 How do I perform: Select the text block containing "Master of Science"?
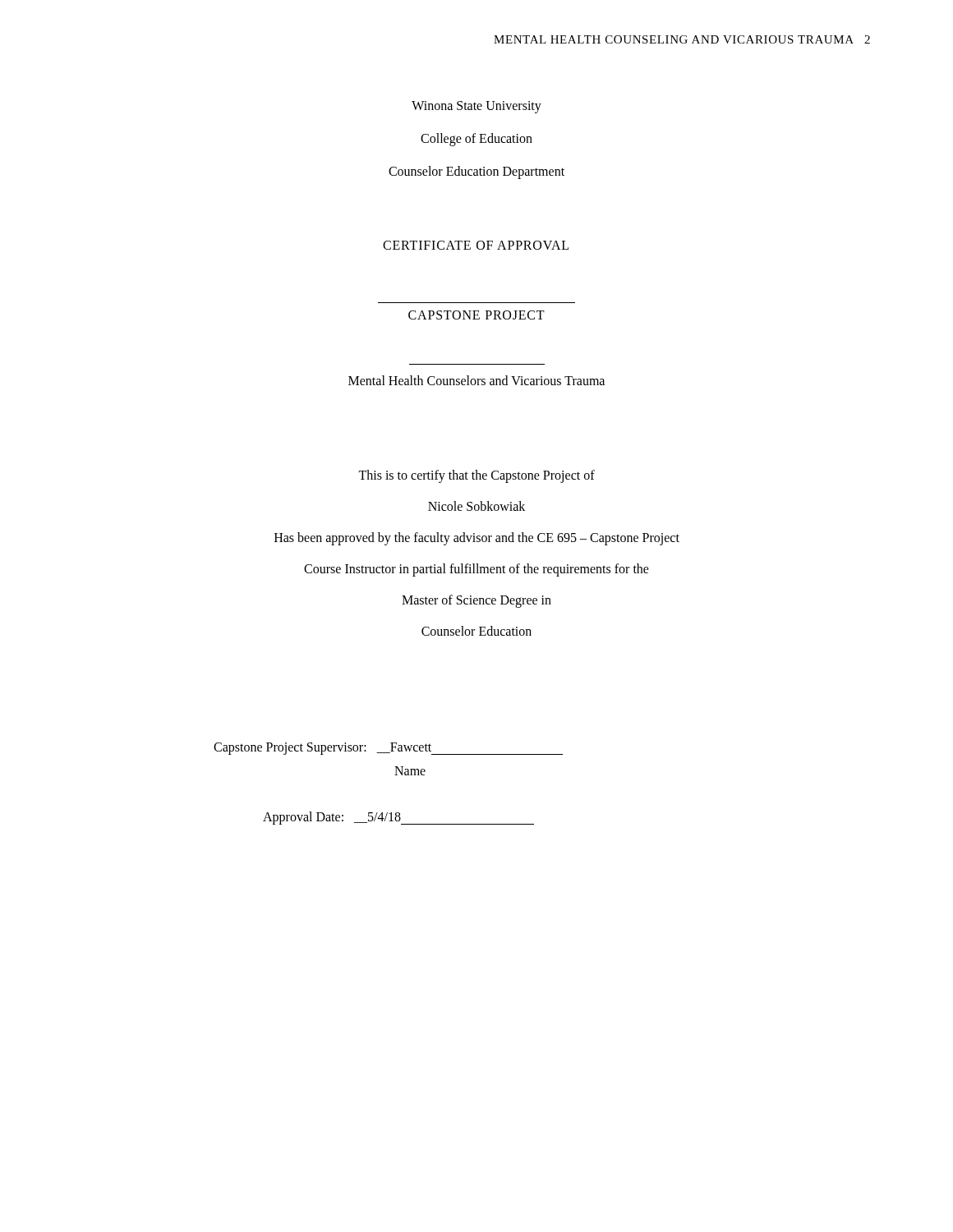pos(476,600)
